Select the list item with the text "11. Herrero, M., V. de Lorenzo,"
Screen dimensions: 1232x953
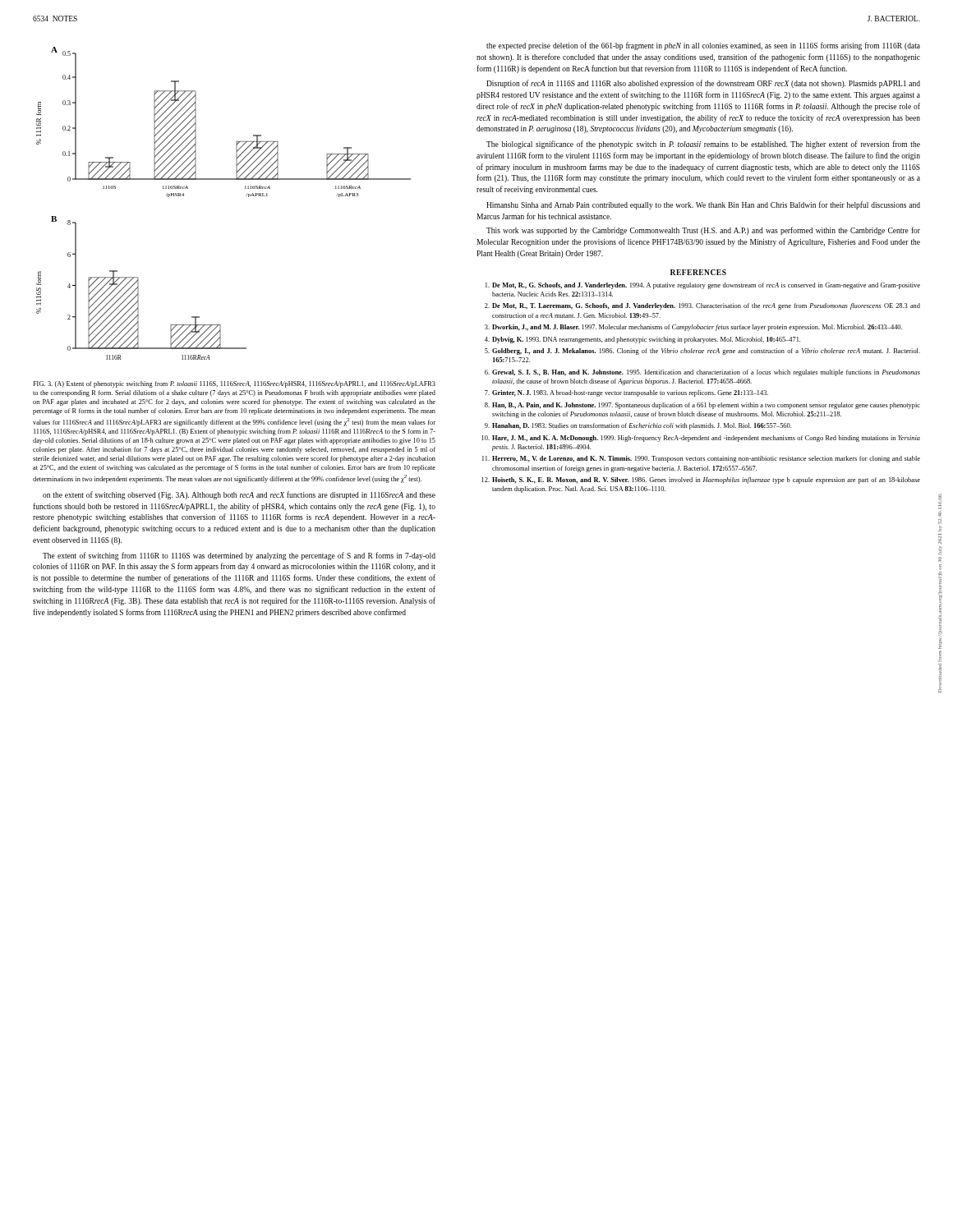pyautogui.click(x=698, y=464)
